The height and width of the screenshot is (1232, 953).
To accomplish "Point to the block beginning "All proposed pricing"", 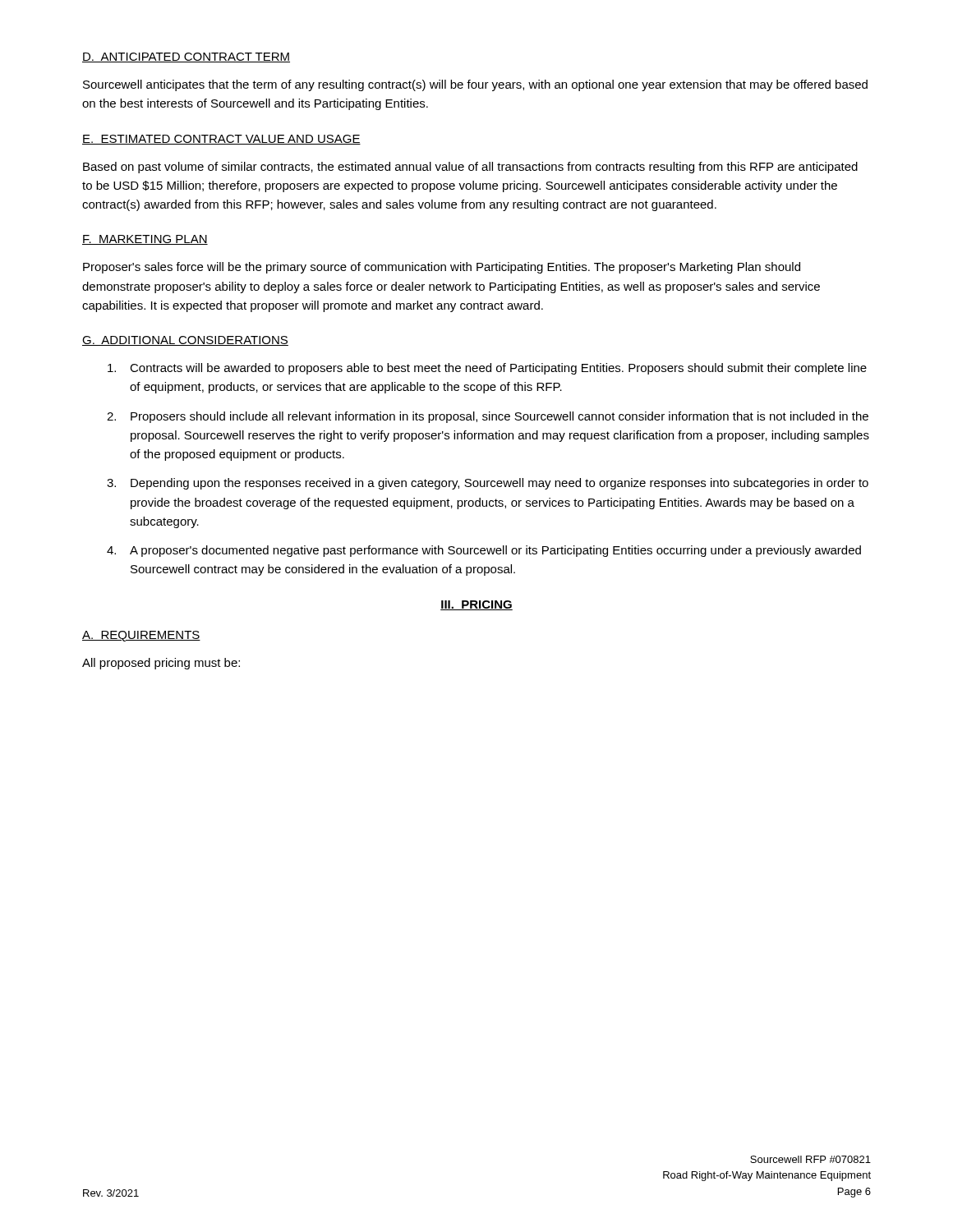I will [162, 662].
